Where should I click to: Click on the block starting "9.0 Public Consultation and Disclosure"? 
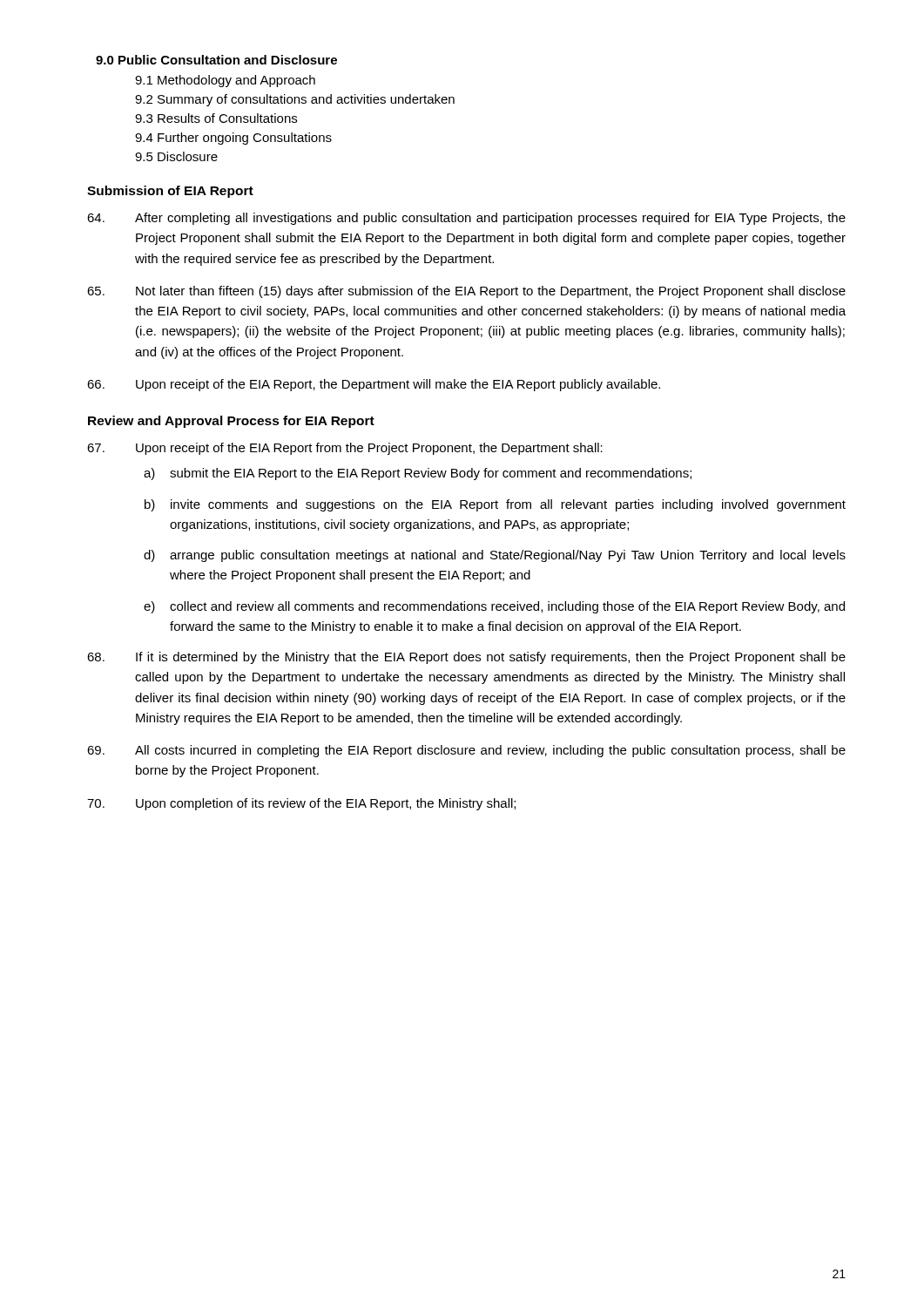tap(216, 60)
